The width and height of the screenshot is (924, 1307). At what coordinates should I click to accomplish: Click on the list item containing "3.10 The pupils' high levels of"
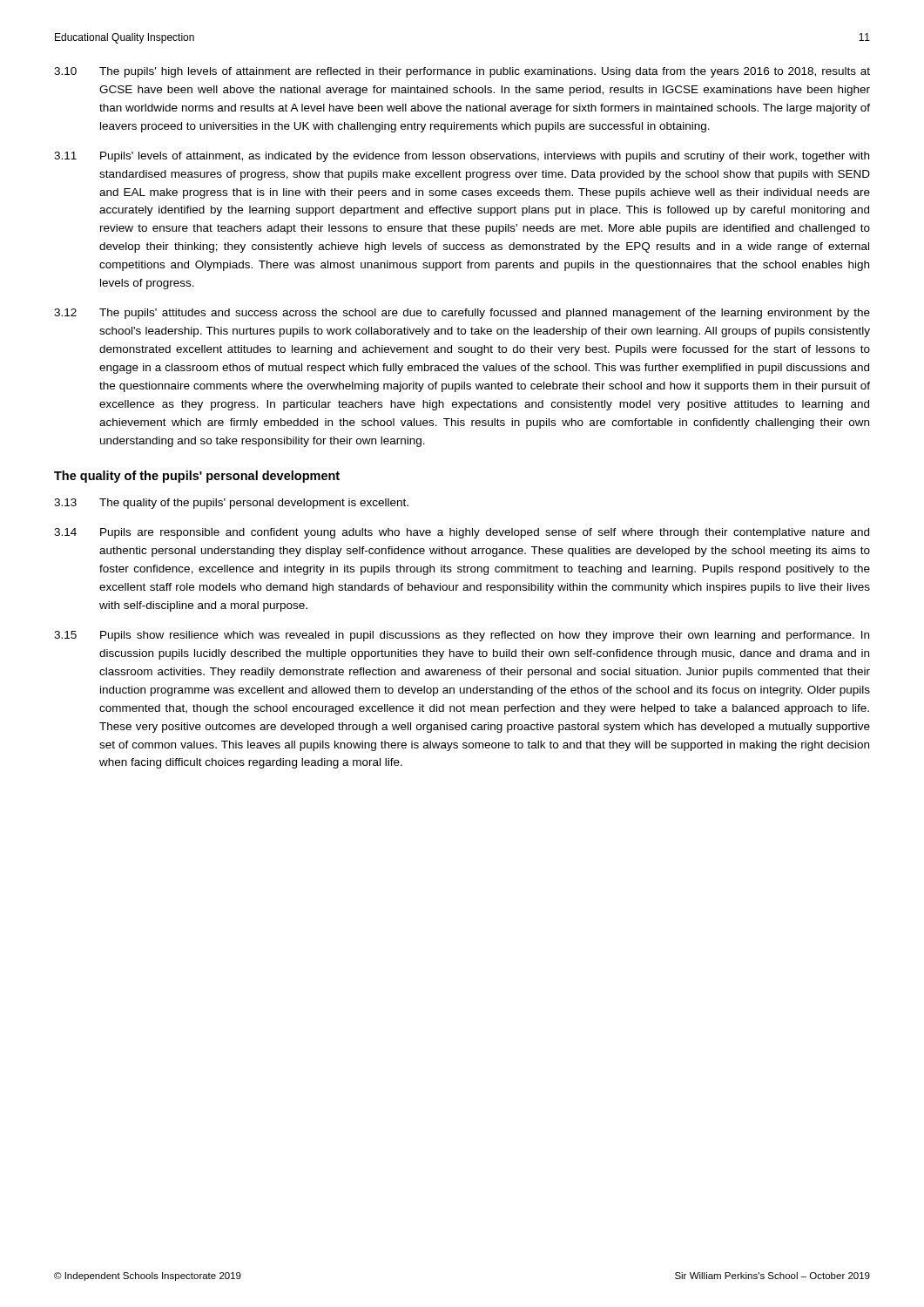tap(462, 99)
